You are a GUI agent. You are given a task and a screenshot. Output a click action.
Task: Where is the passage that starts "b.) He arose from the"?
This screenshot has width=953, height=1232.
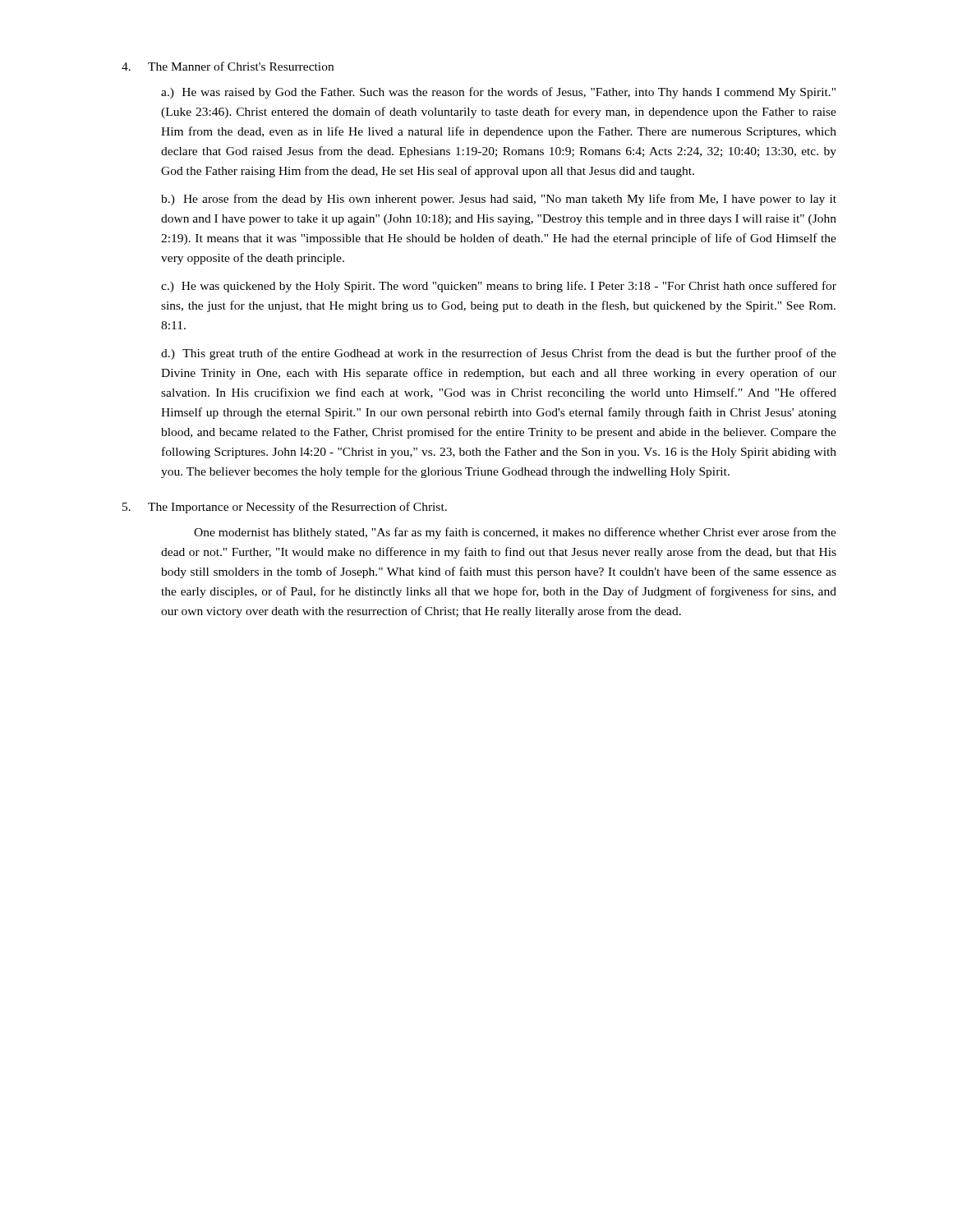[499, 228]
